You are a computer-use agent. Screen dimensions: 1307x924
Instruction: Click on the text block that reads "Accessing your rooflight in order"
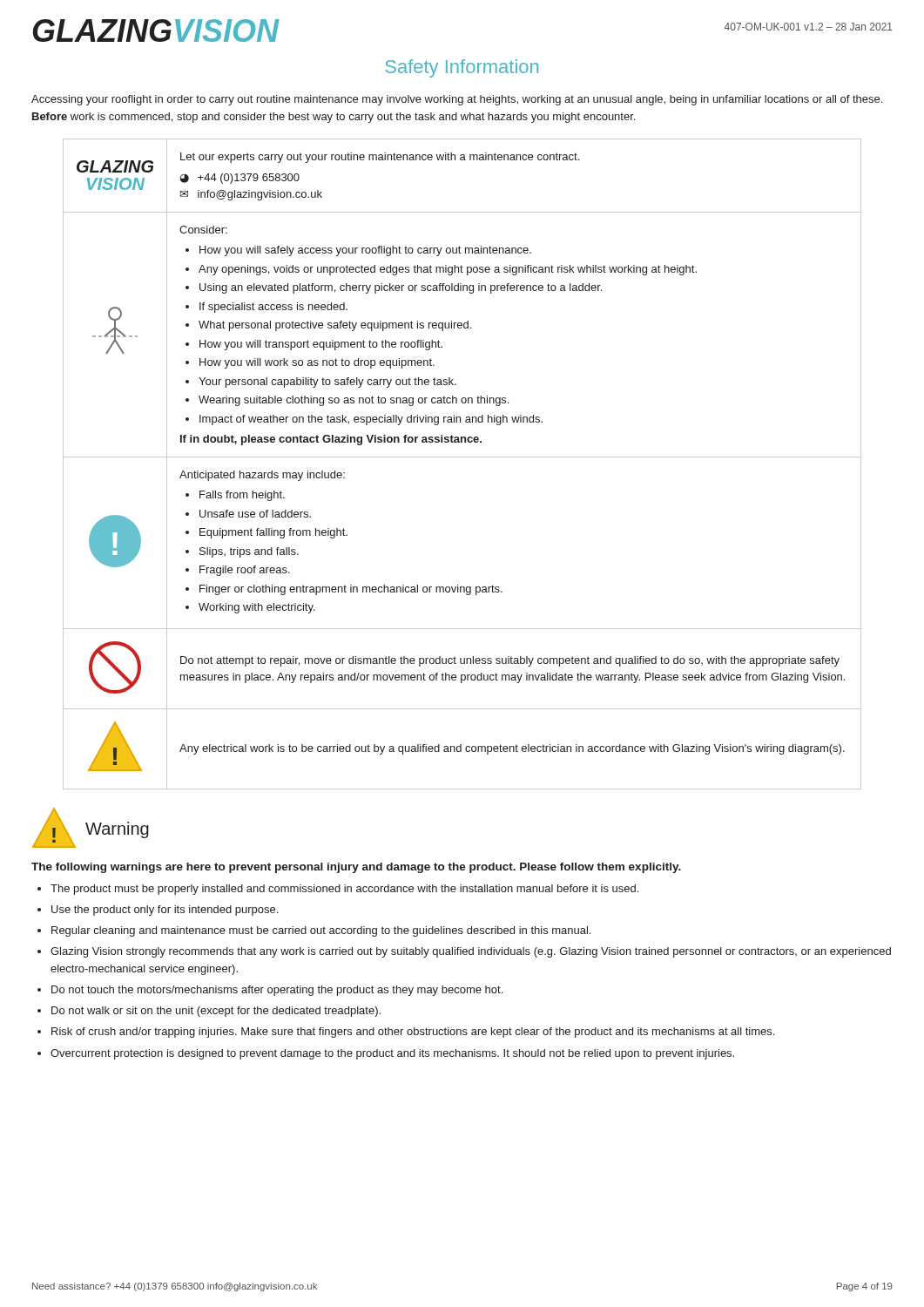point(457,107)
